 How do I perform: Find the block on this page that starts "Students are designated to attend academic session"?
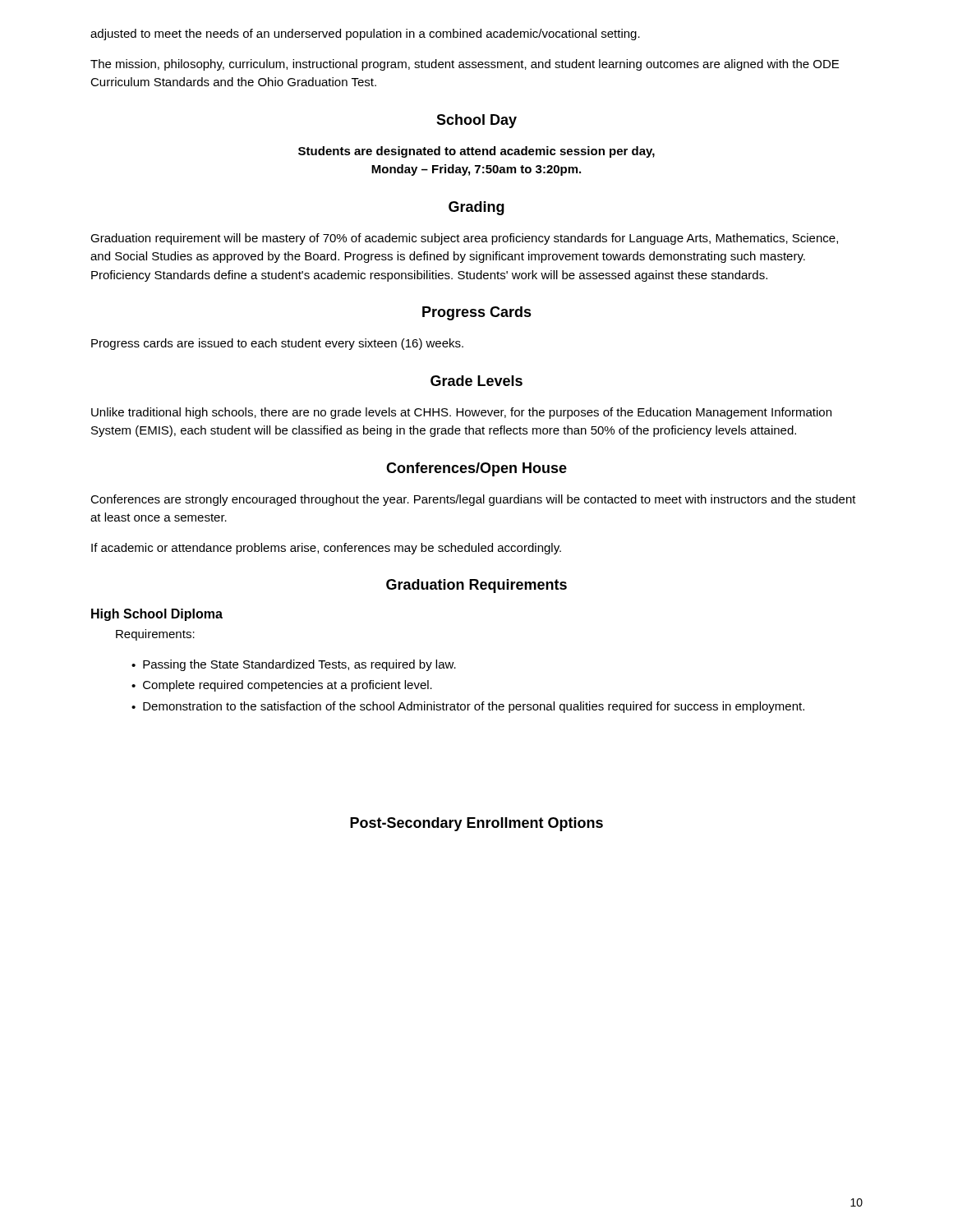click(476, 160)
